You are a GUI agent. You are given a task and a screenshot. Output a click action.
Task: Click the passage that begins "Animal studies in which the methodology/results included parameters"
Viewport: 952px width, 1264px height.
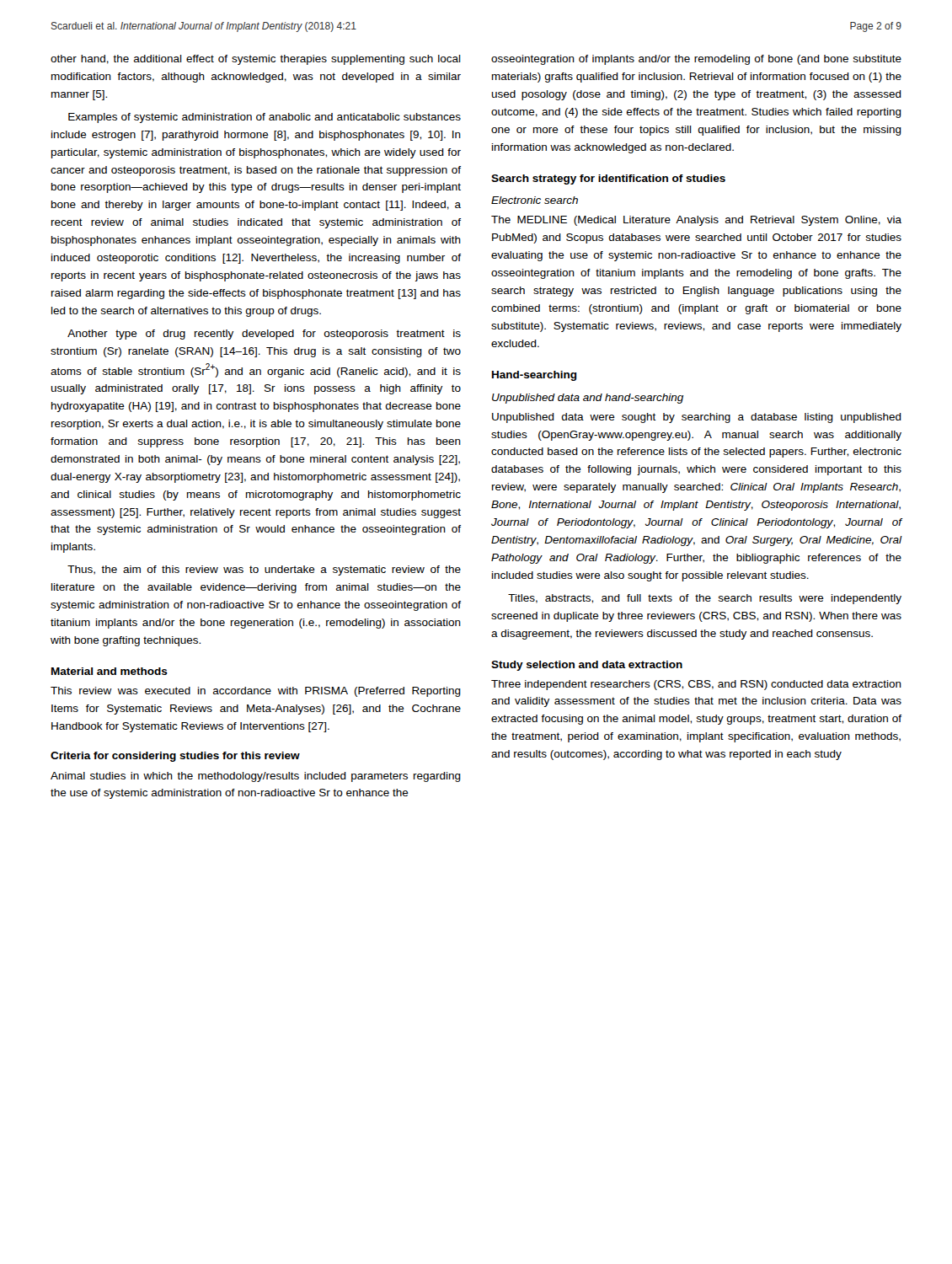pos(256,785)
